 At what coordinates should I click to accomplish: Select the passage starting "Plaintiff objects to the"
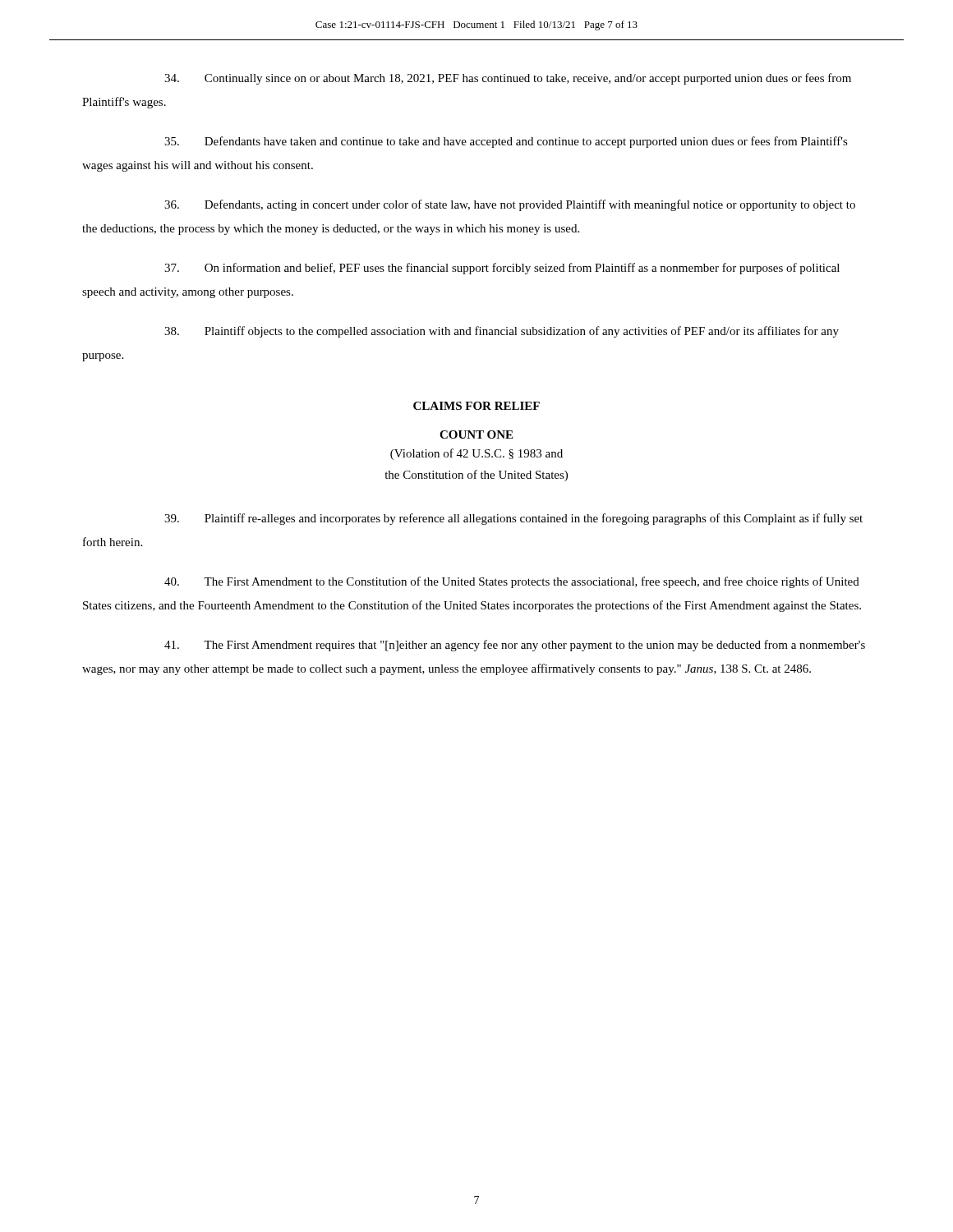click(x=476, y=343)
